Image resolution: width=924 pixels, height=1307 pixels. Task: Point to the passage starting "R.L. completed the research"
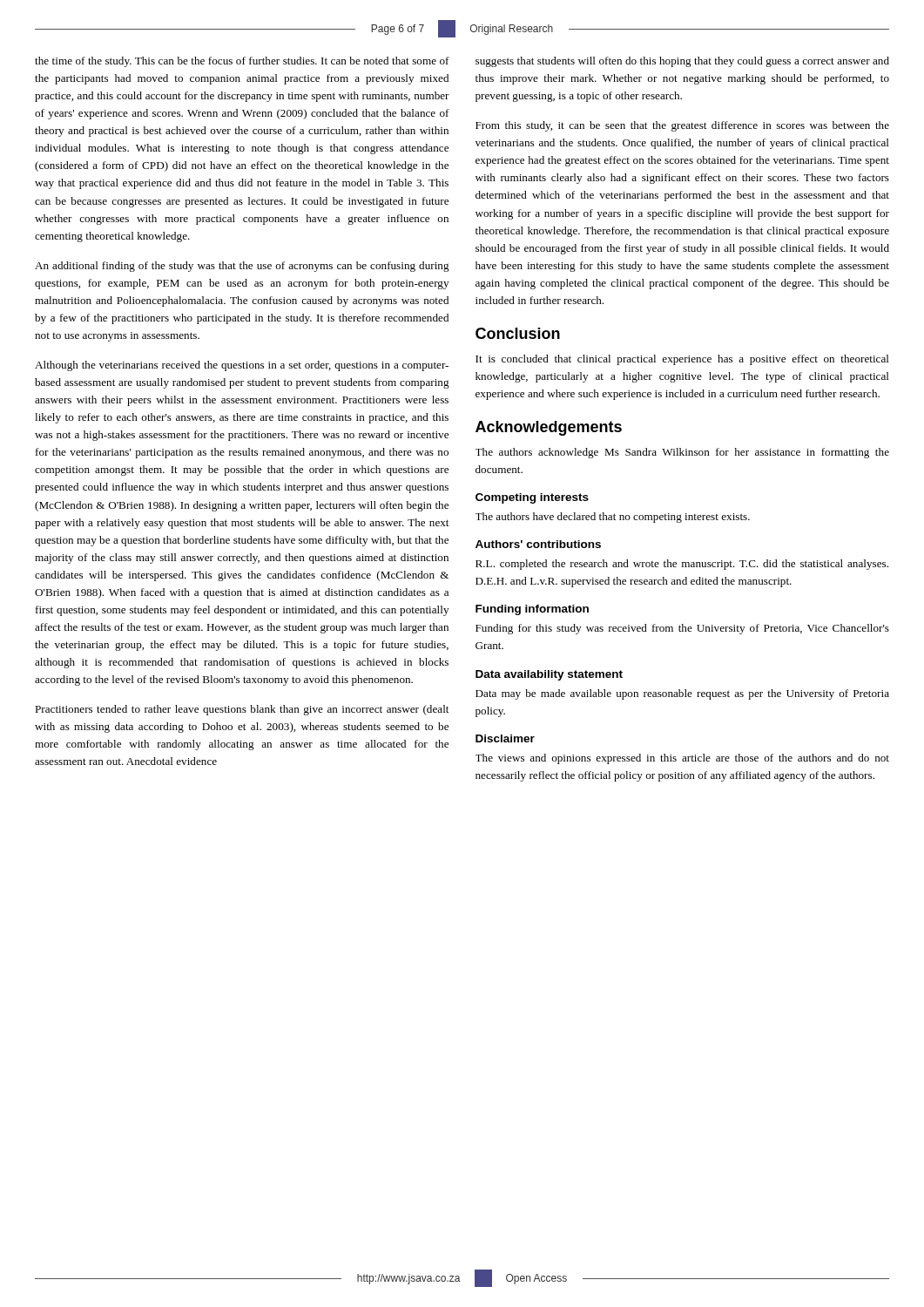pos(682,572)
